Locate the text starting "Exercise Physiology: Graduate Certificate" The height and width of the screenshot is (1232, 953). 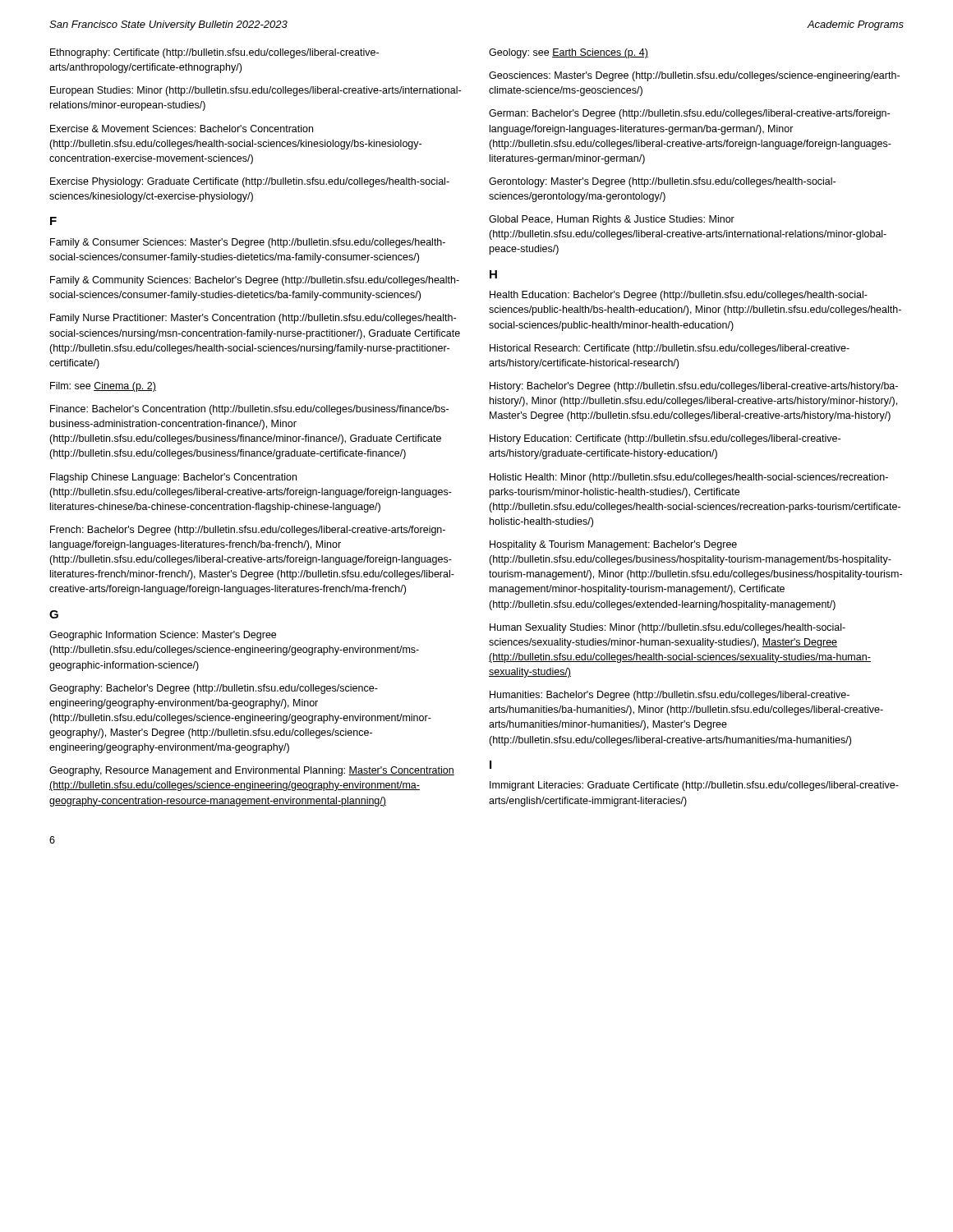pyautogui.click(x=249, y=189)
